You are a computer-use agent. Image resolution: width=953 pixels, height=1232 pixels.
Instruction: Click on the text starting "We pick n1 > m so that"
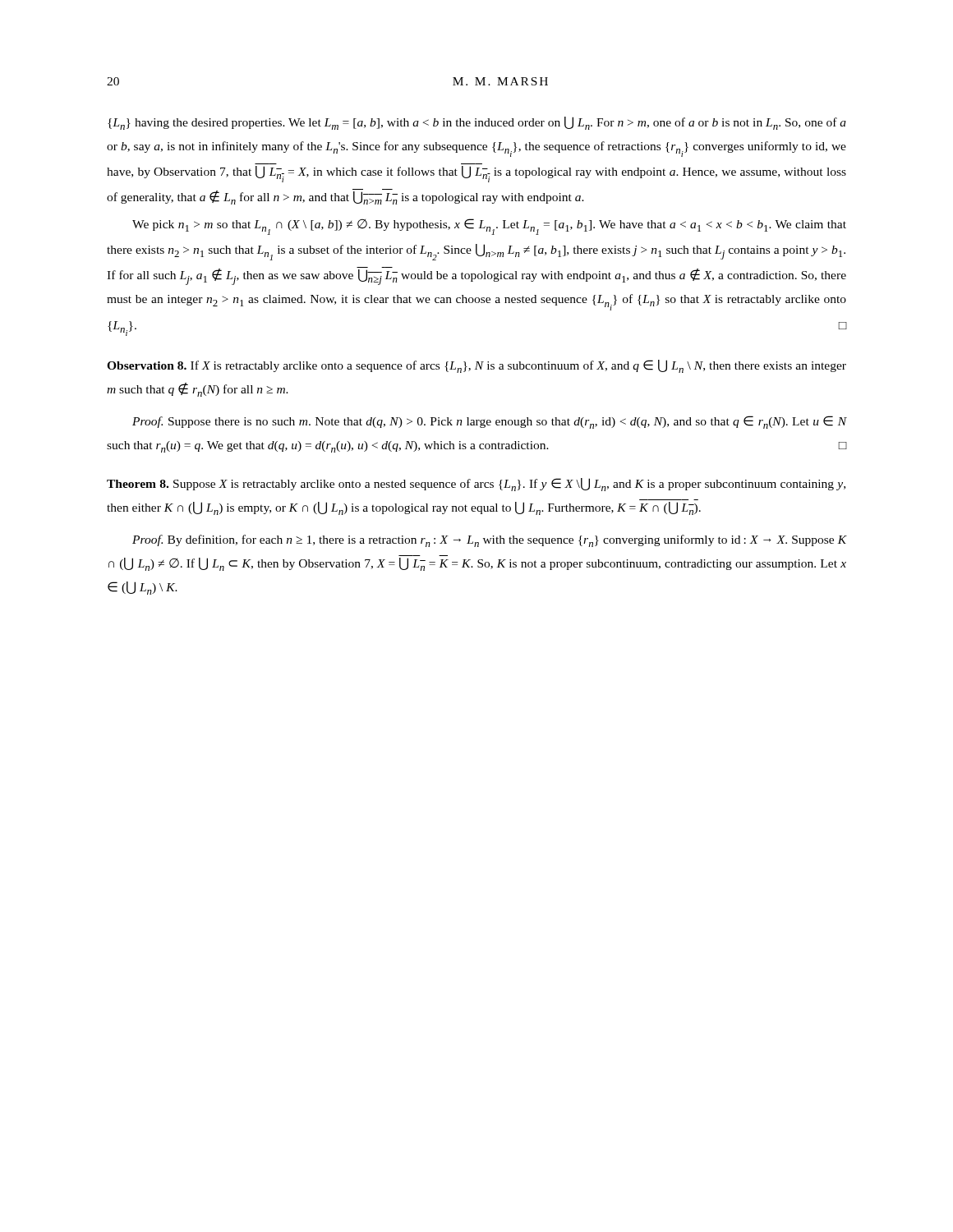click(476, 277)
